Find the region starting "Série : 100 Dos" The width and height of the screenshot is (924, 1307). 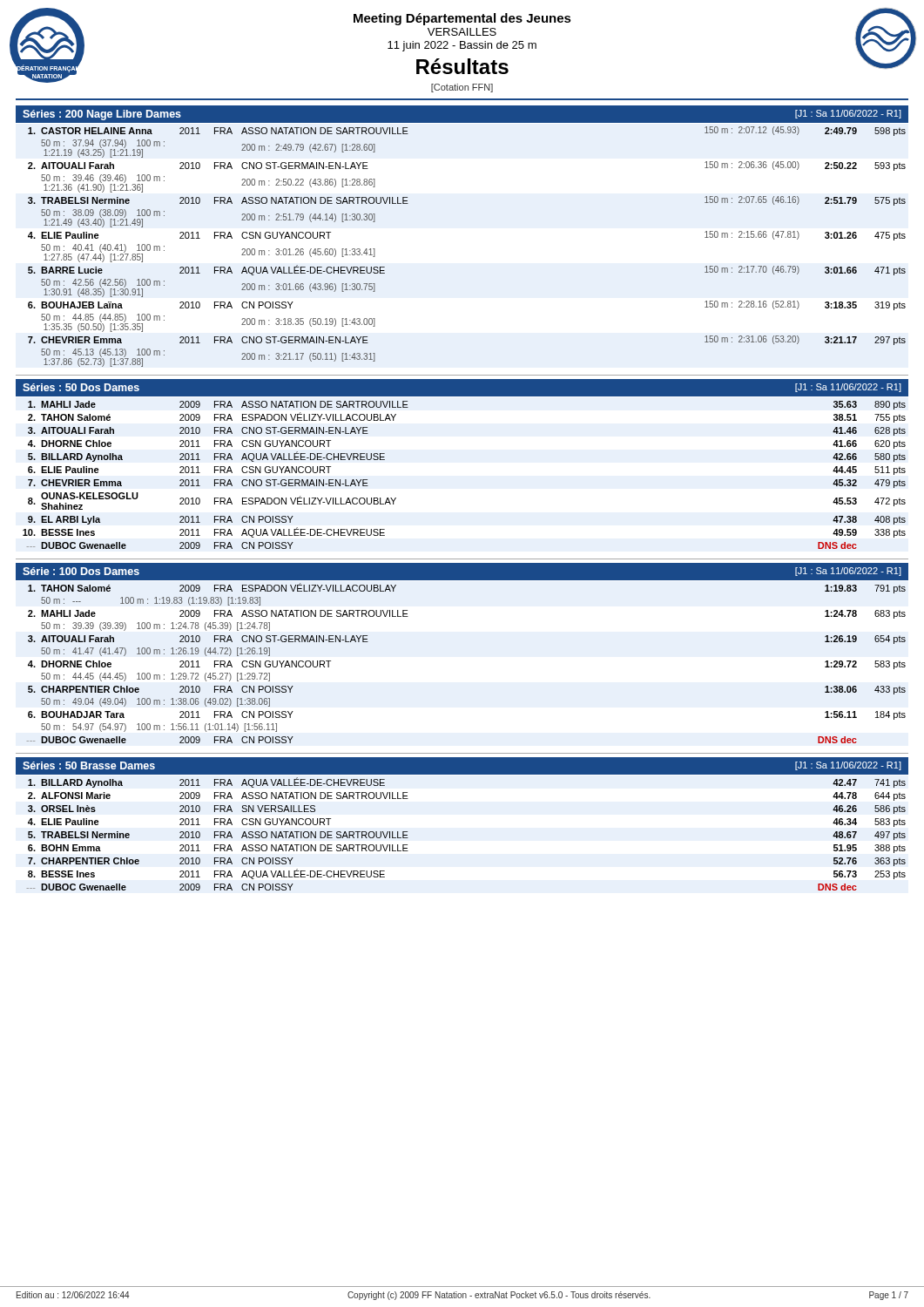click(462, 572)
